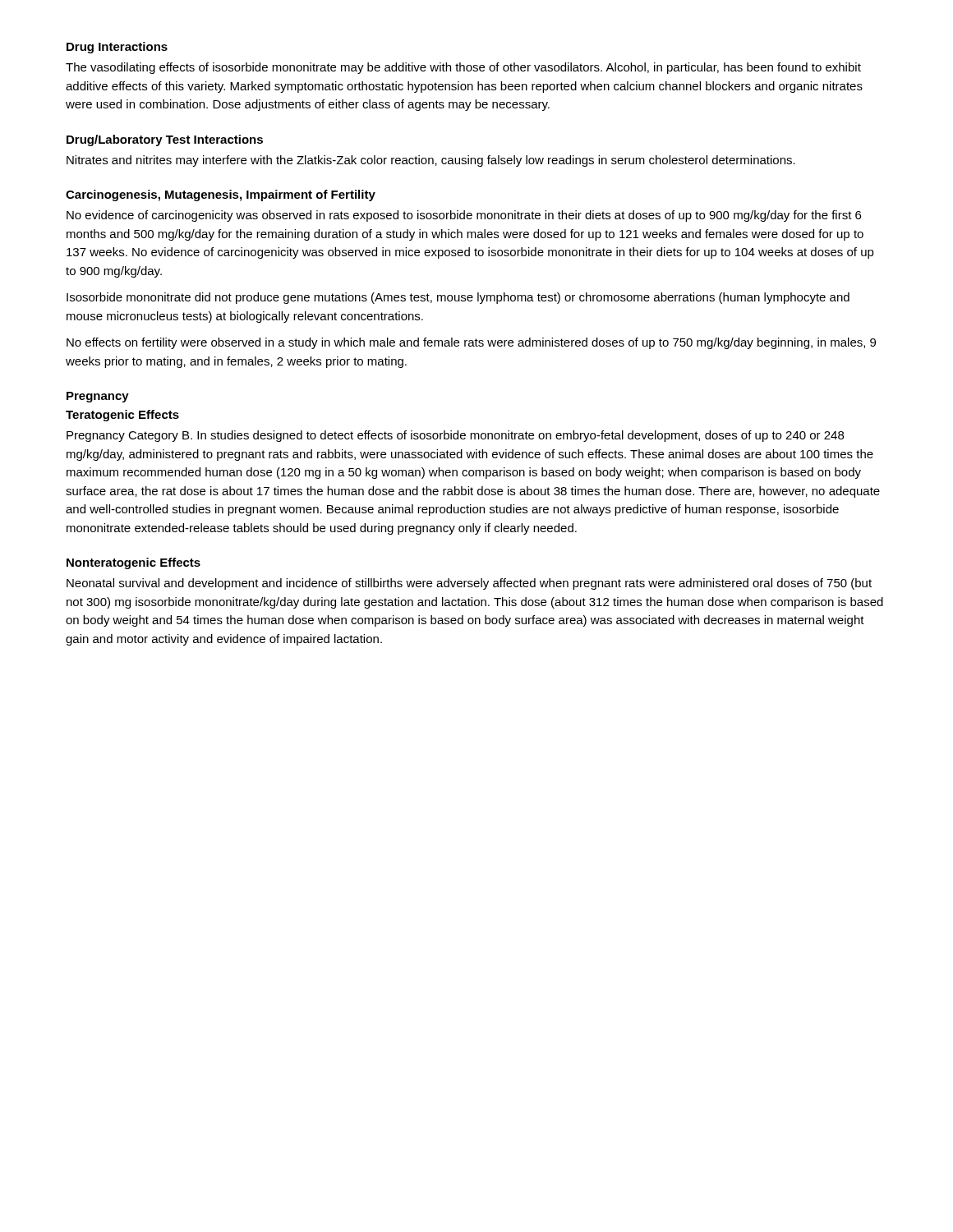Locate the text block starting "Pregnancy Category B. In studies designed to detect"
The image size is (953, 1232).
[x=473, y=481]
